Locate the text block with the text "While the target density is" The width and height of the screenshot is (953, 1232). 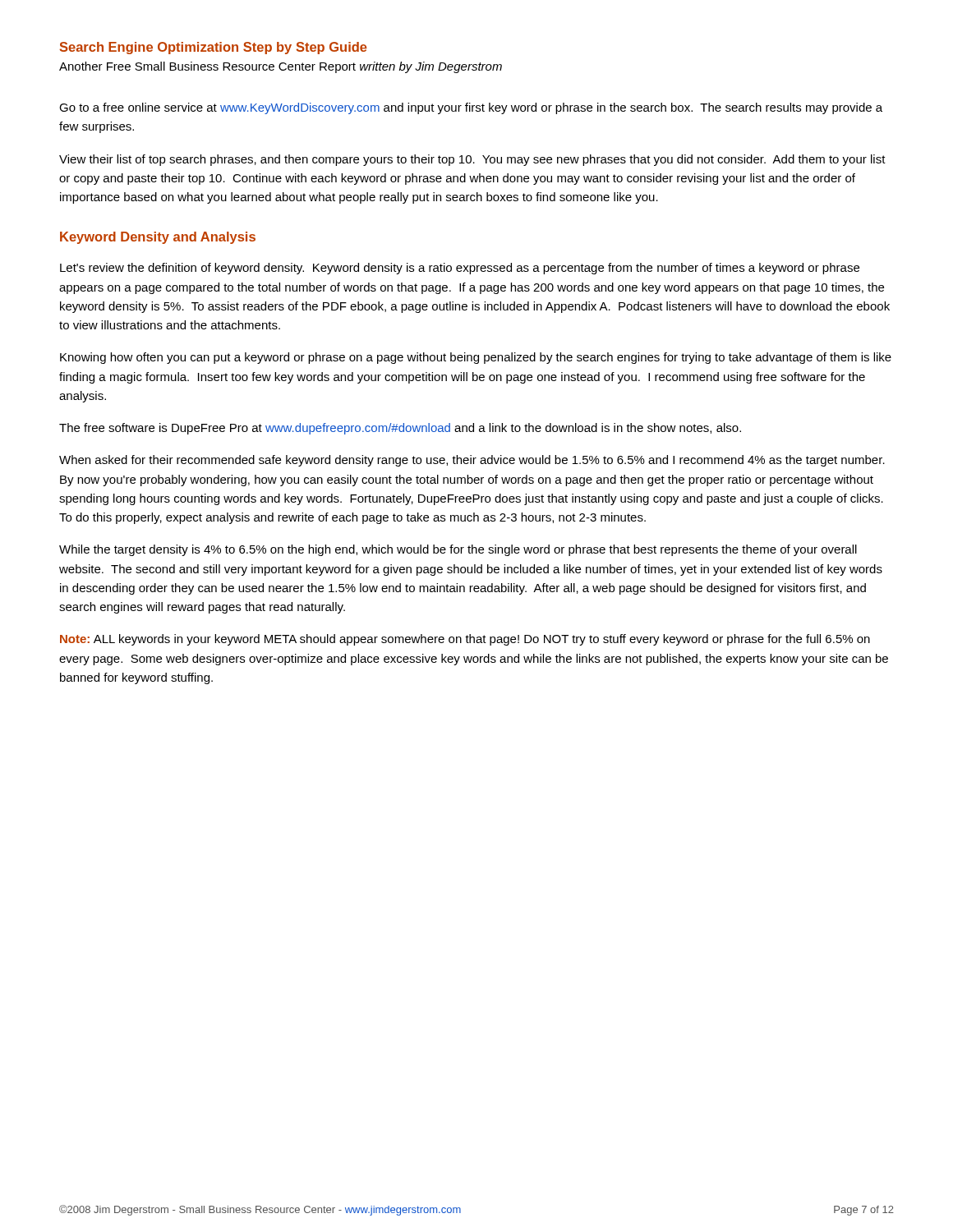[471, 578]
